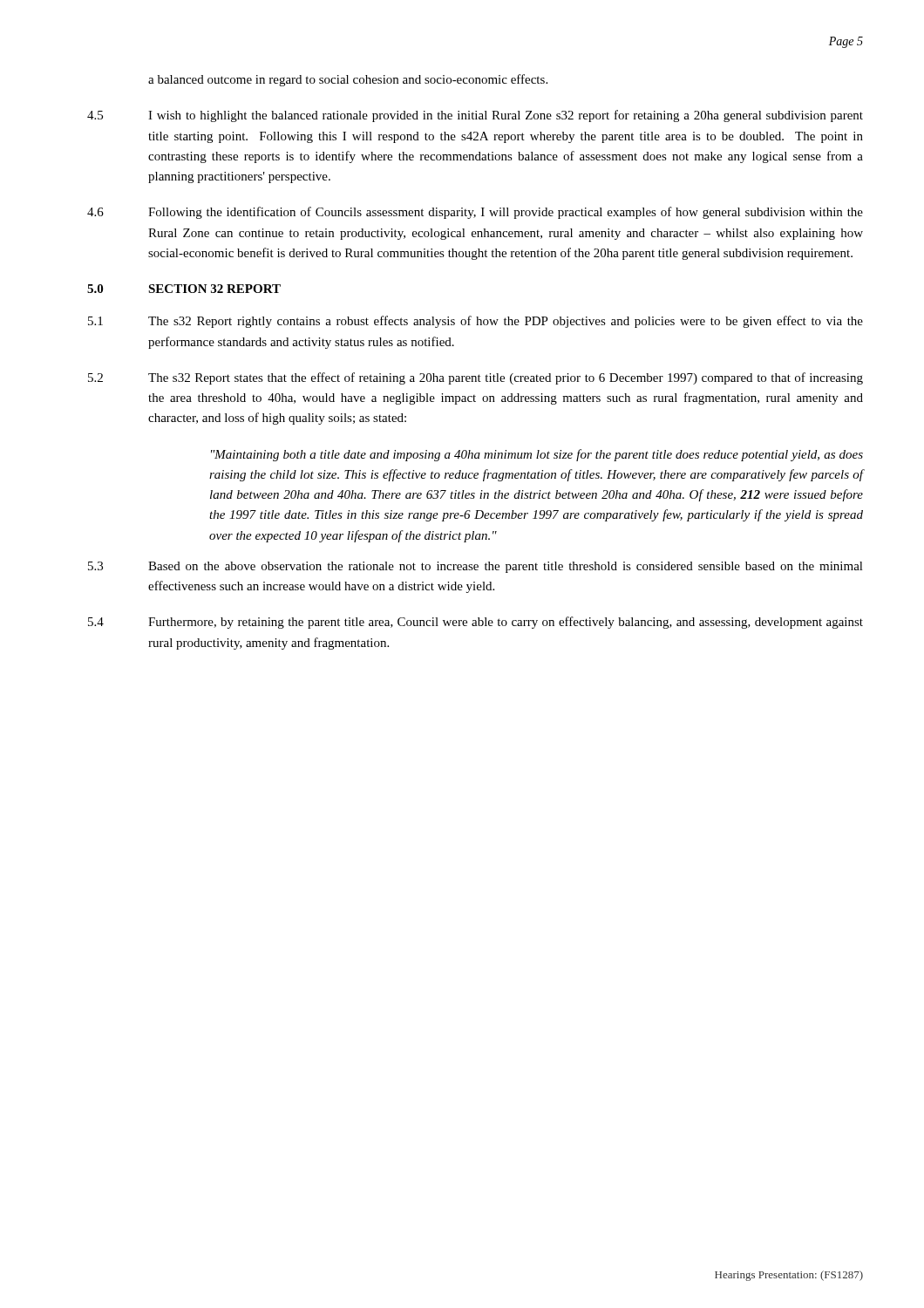The height and width of the screenshot is (1308, 924).
Task: Click on the passage starting "5.4 Furthermore, by retaining the parent title"
Action: pyautogui.click(x=475, y=633)
